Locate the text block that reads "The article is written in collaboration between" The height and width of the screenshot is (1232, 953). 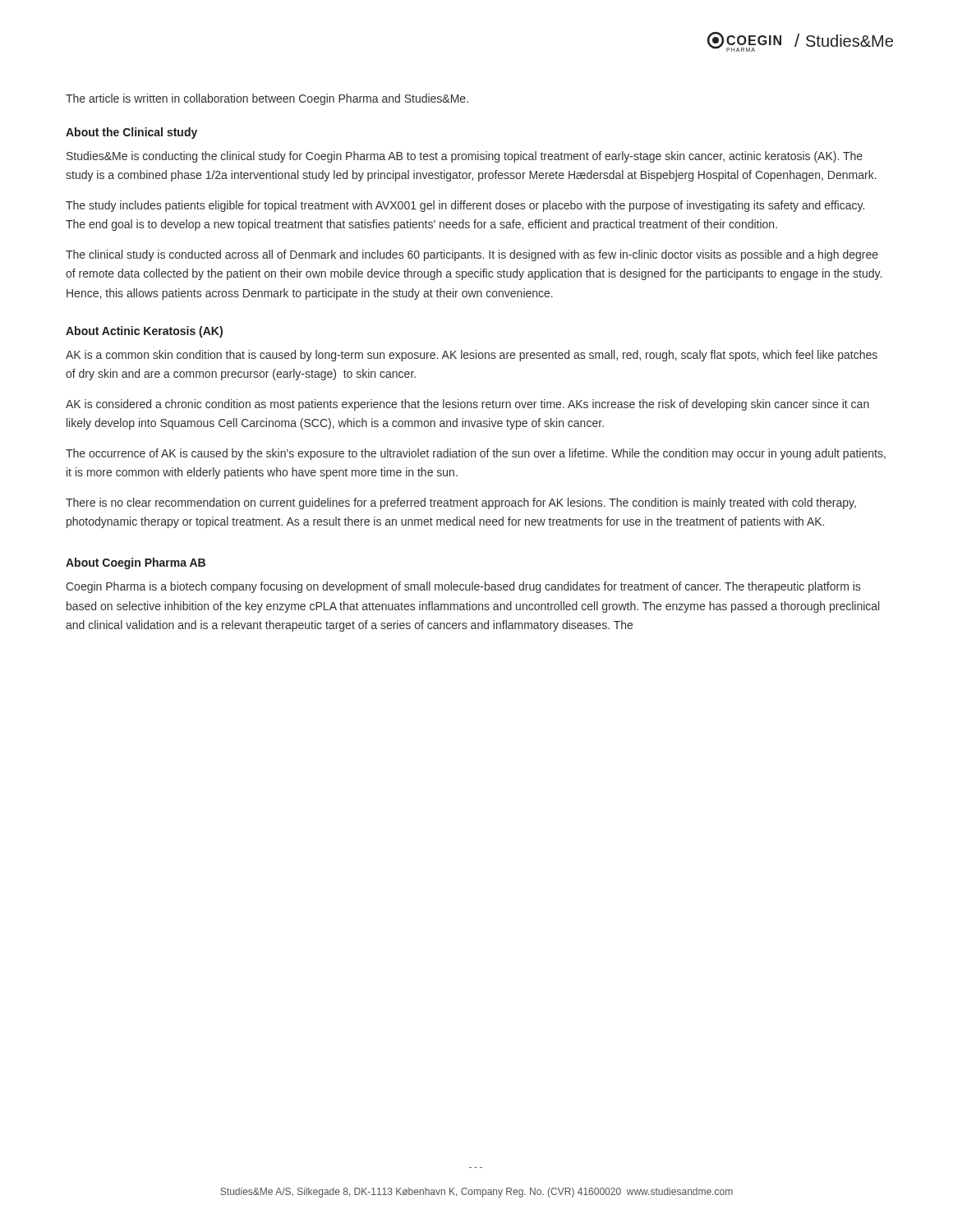[x=267, y=99]
